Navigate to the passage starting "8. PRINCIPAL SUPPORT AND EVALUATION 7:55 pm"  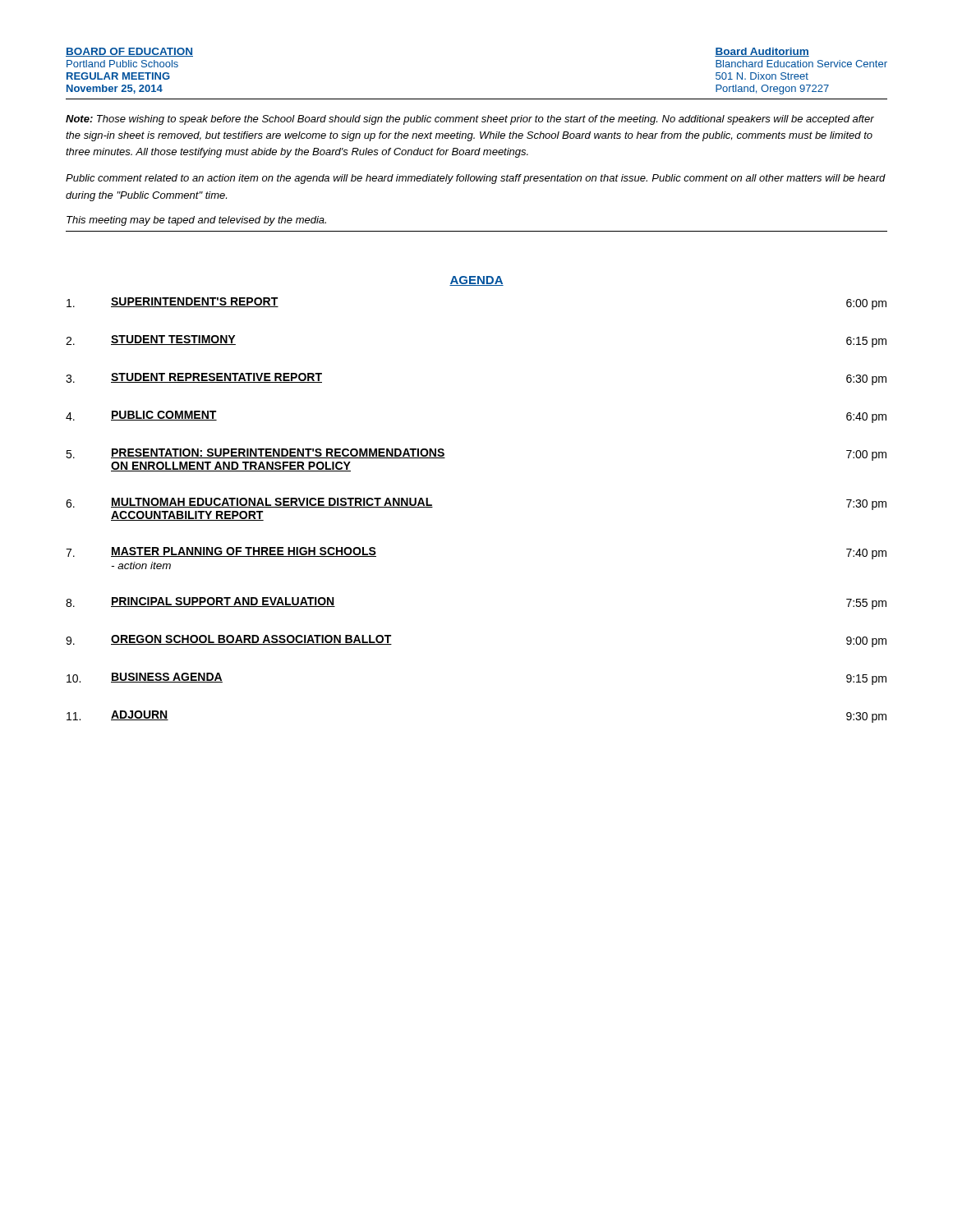pos(222,603)
